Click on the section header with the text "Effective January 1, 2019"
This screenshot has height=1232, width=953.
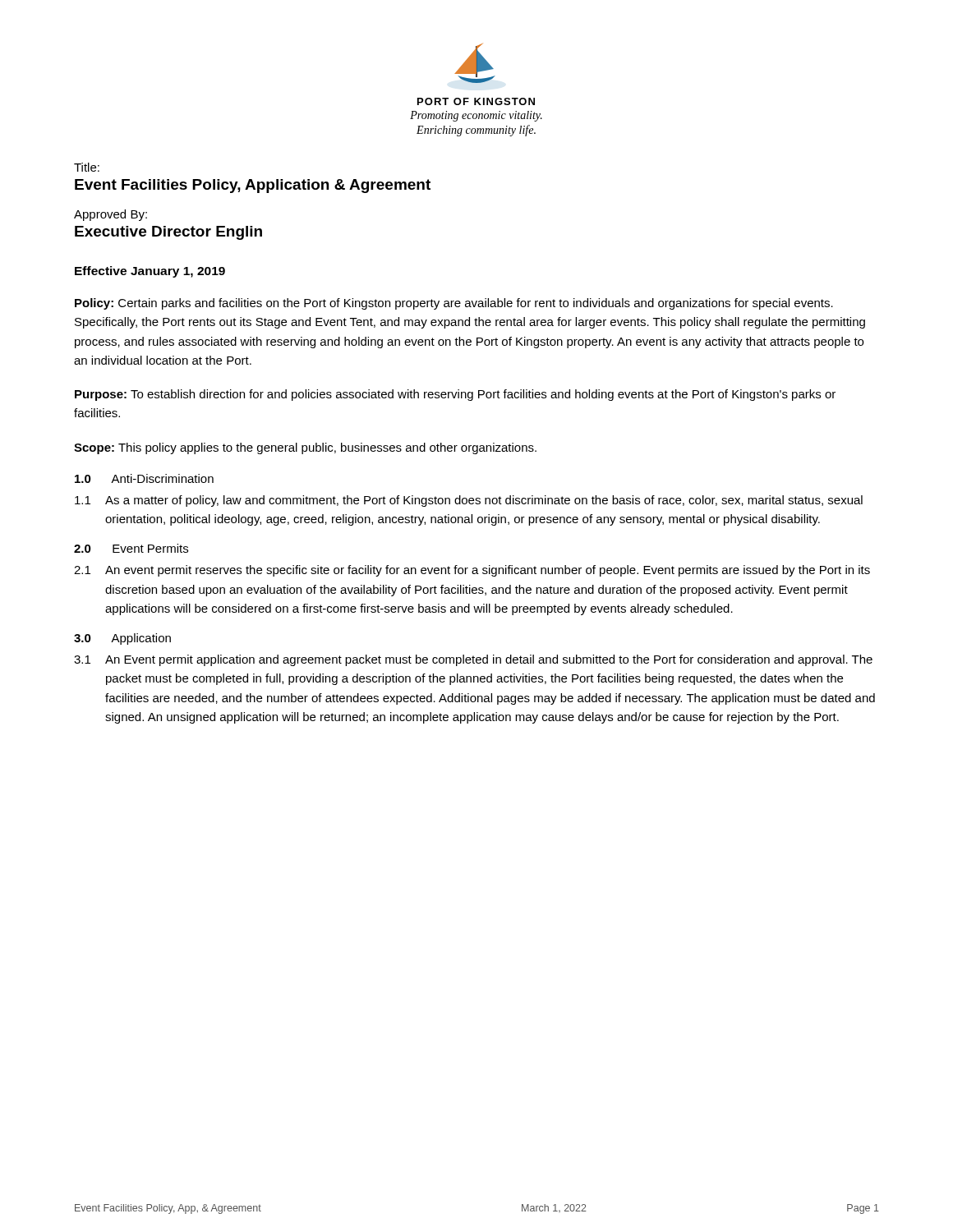coord(150,271)
